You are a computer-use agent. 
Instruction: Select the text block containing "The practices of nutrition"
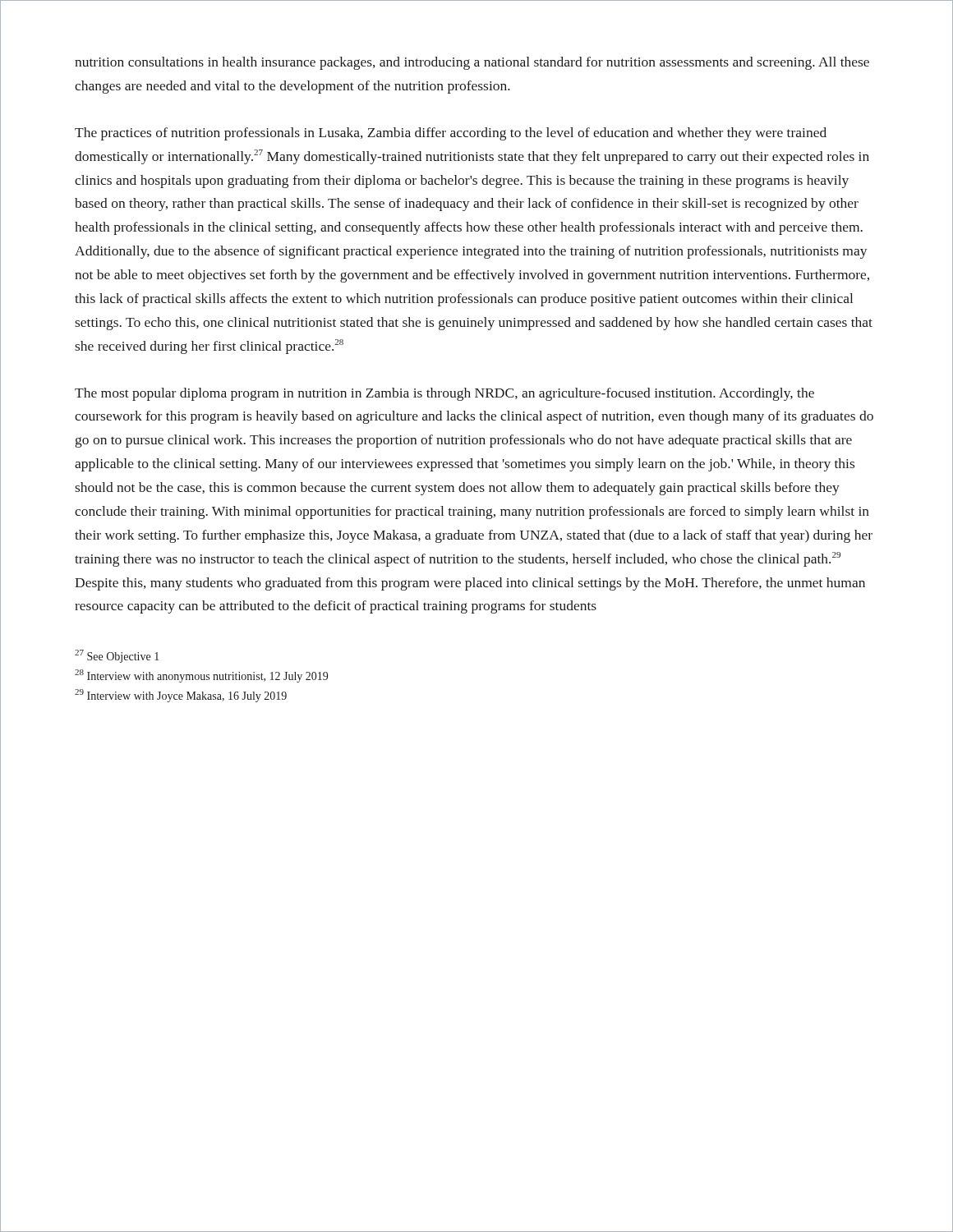[x=474, y=239]
